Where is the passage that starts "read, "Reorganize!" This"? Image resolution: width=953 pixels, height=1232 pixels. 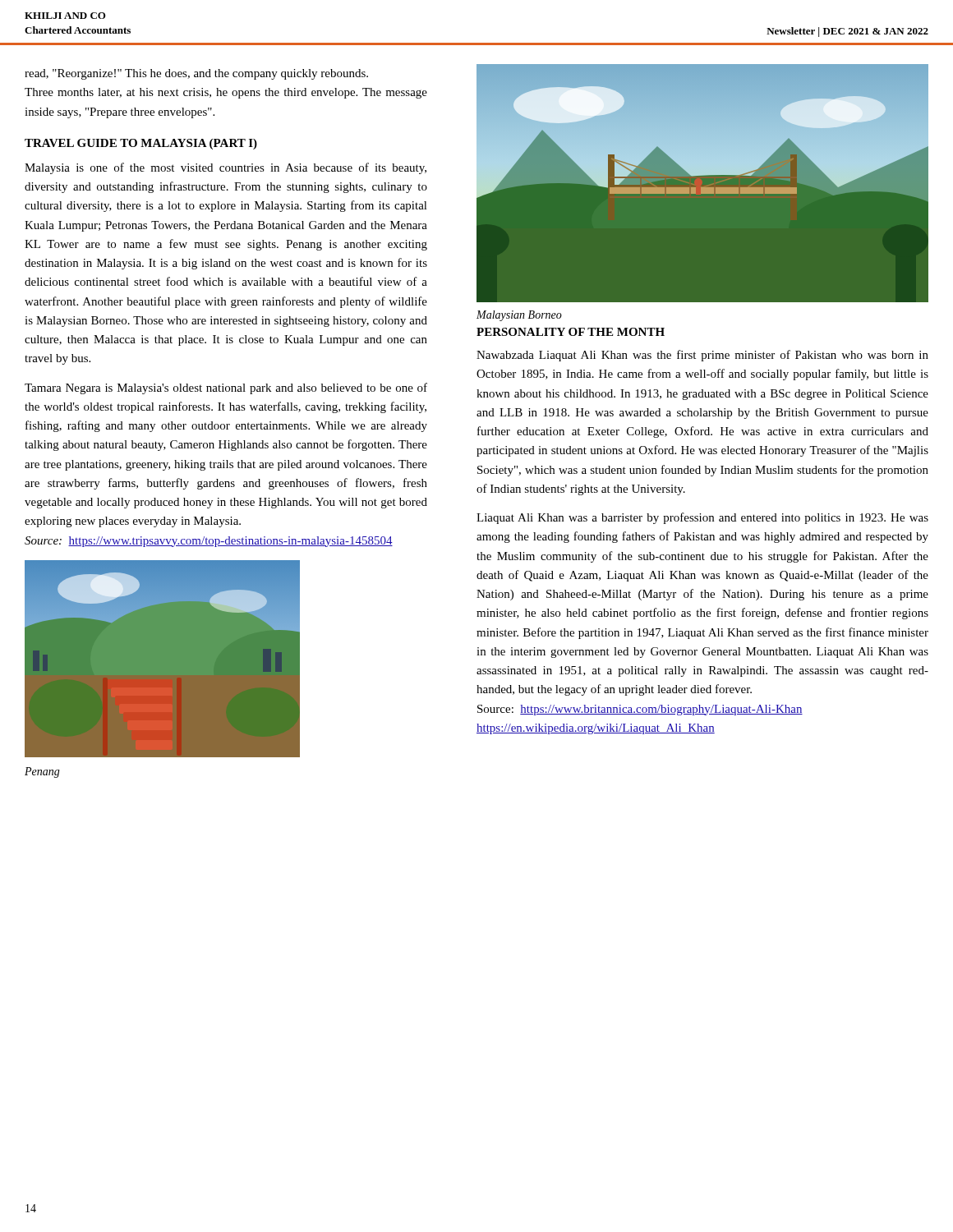pyautogui.click(x=226, y=92)
